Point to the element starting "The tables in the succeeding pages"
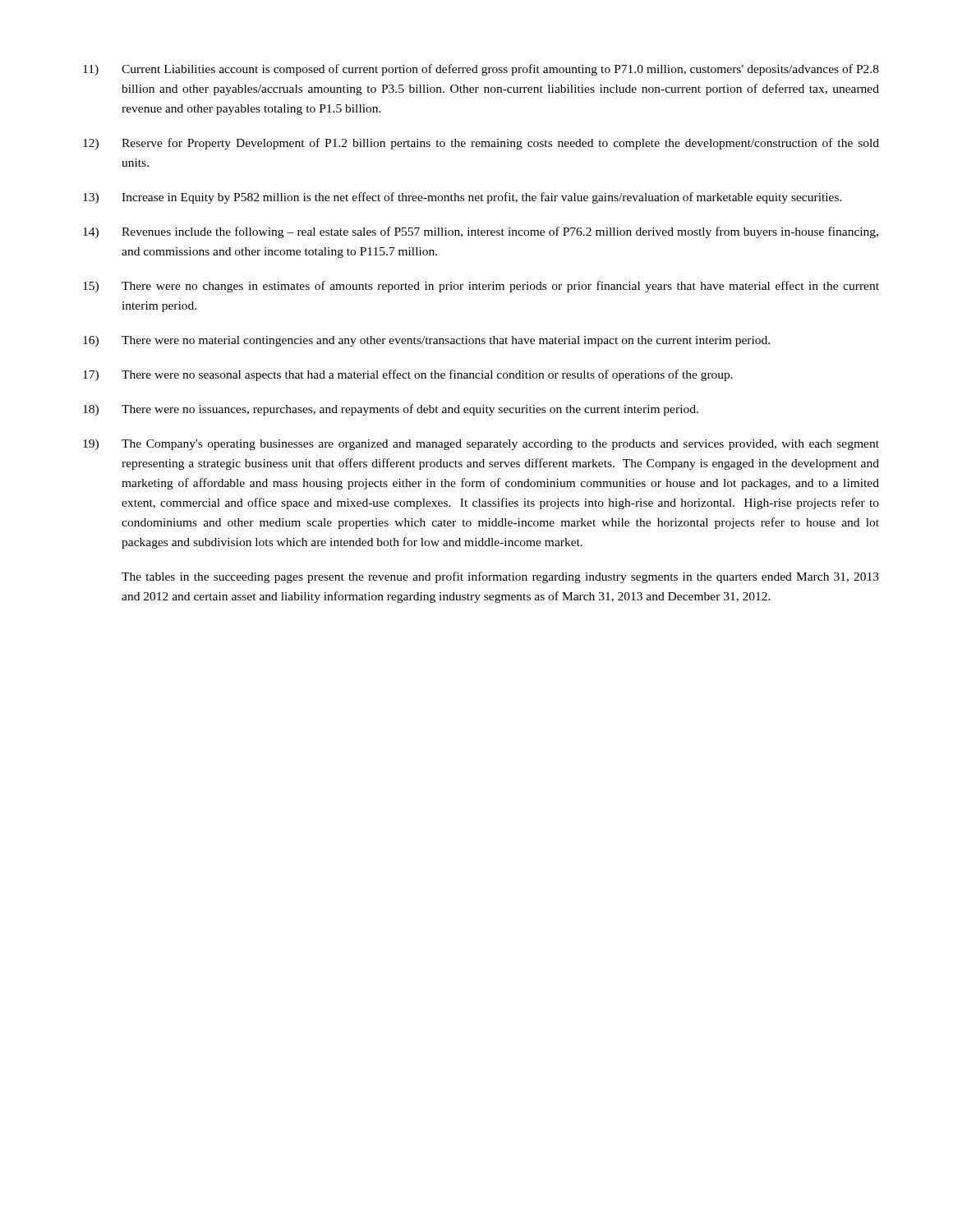Viewport: 953px width, 1232px height. (x=500, y=586)
